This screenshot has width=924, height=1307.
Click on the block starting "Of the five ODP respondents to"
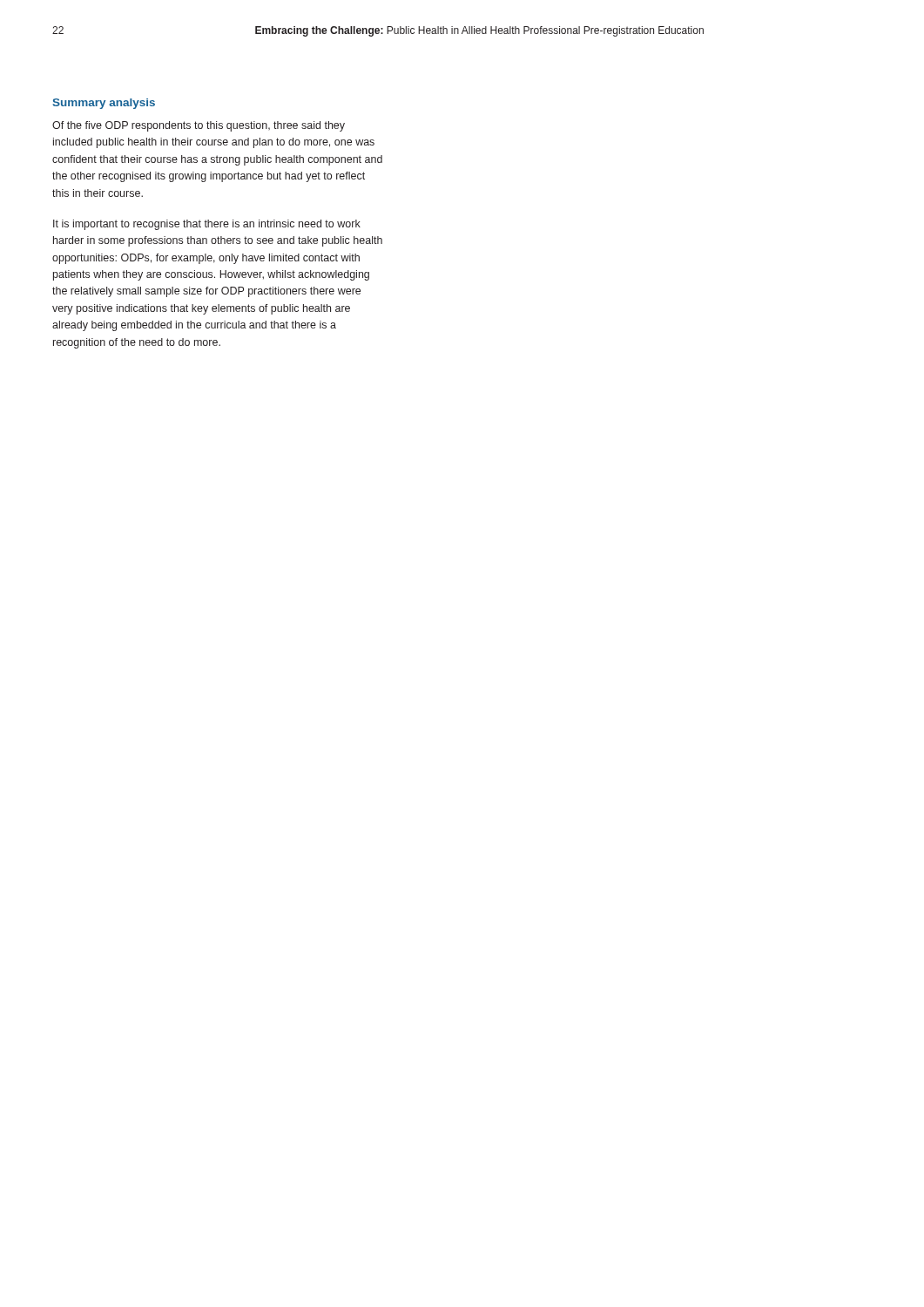(218, 159)
